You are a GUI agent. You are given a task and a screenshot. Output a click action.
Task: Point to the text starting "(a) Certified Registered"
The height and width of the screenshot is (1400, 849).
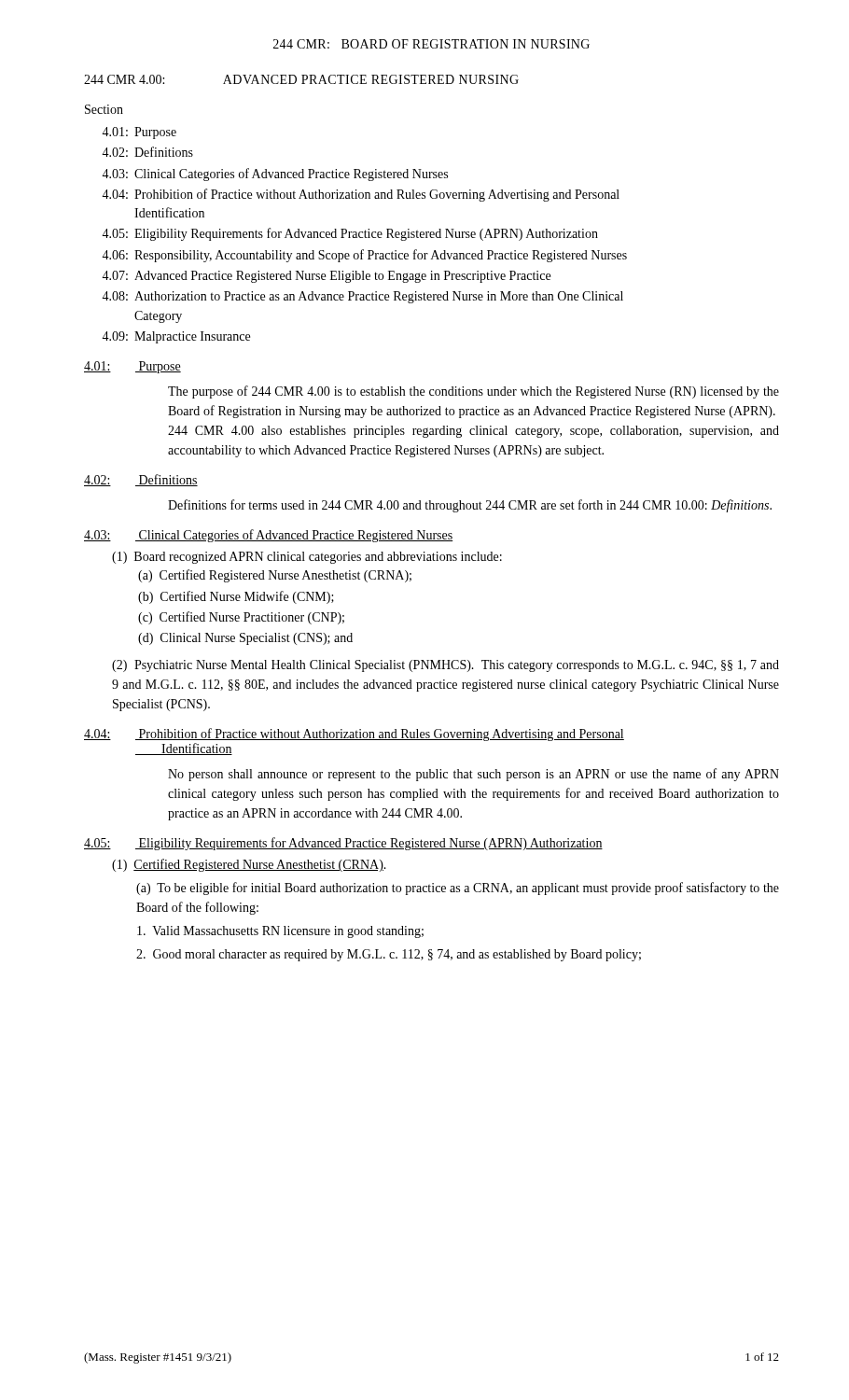(275, 576)
